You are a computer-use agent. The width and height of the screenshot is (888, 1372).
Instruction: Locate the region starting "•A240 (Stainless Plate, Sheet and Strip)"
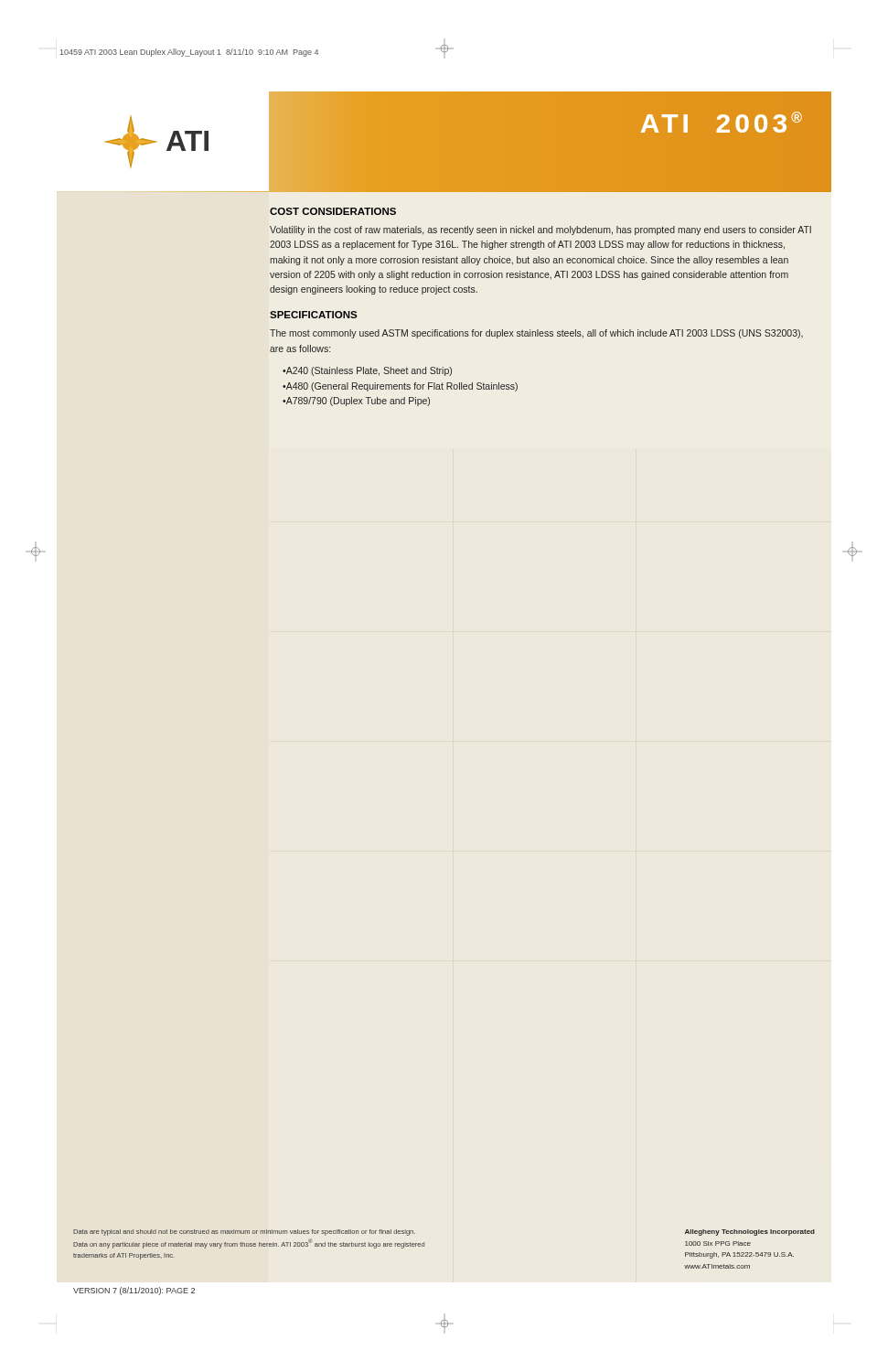[368, 370]
